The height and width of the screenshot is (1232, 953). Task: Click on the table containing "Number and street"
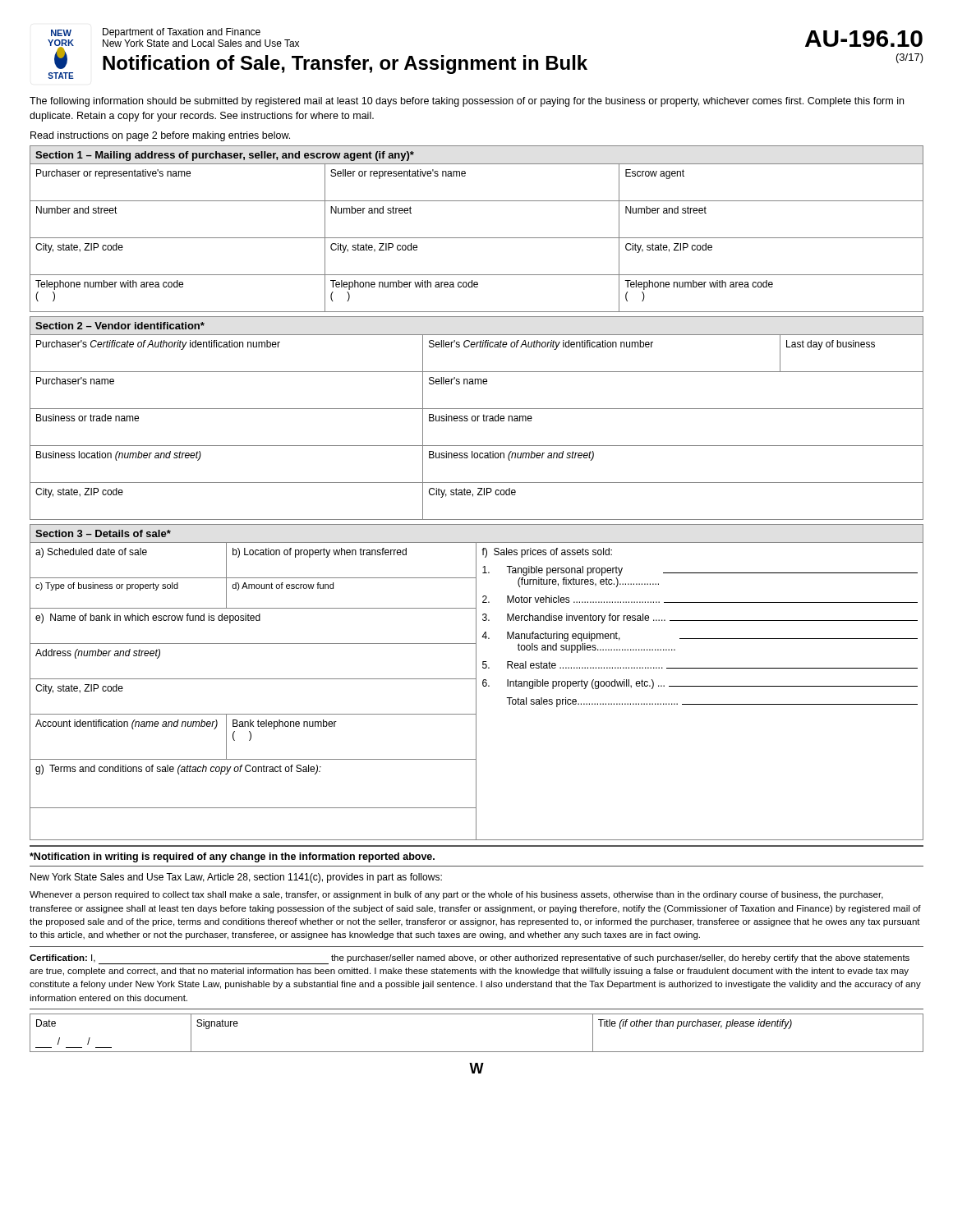[x=476, y=229]
